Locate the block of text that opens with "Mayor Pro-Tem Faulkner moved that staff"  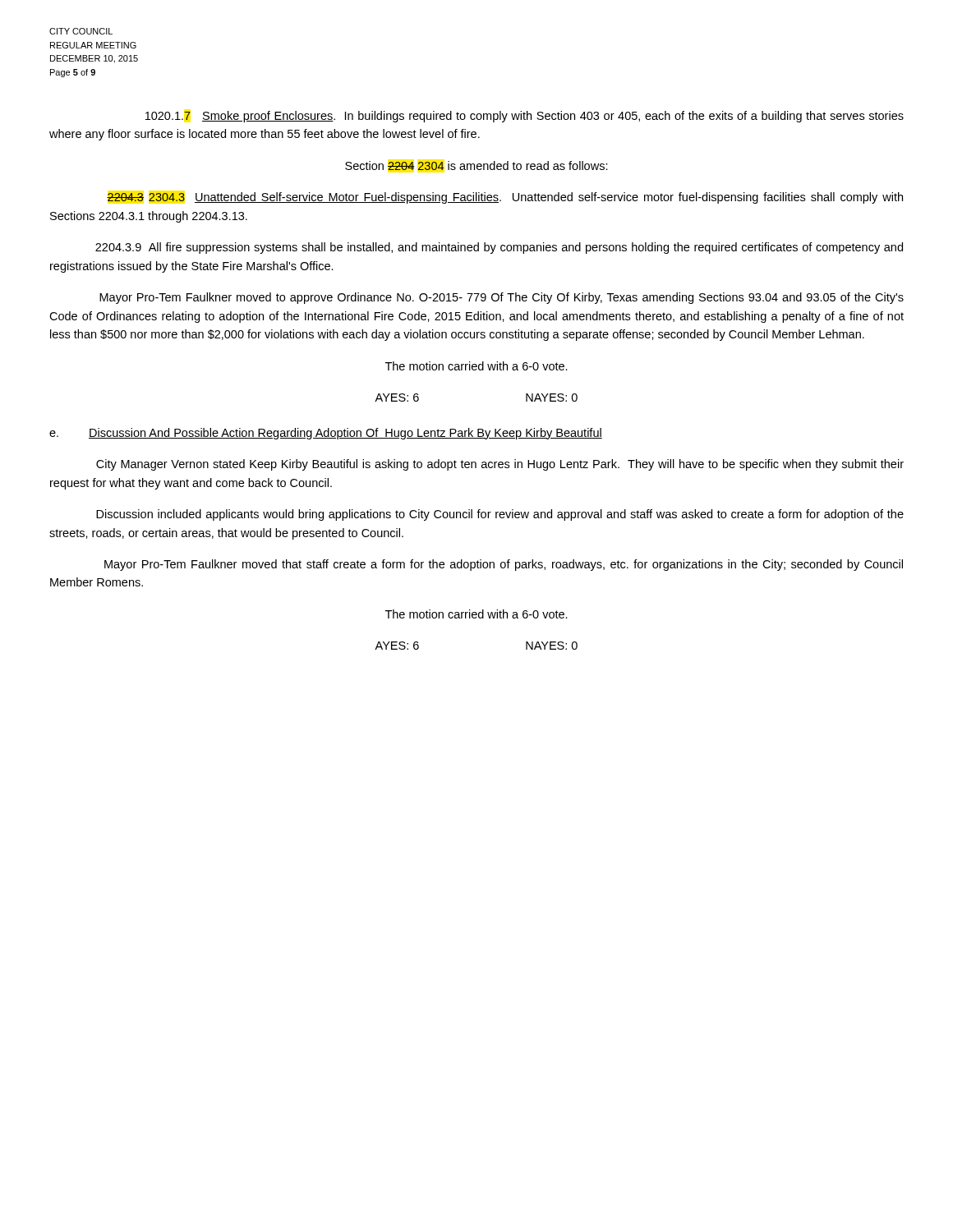pyautogui.click(x=476, y=573)
